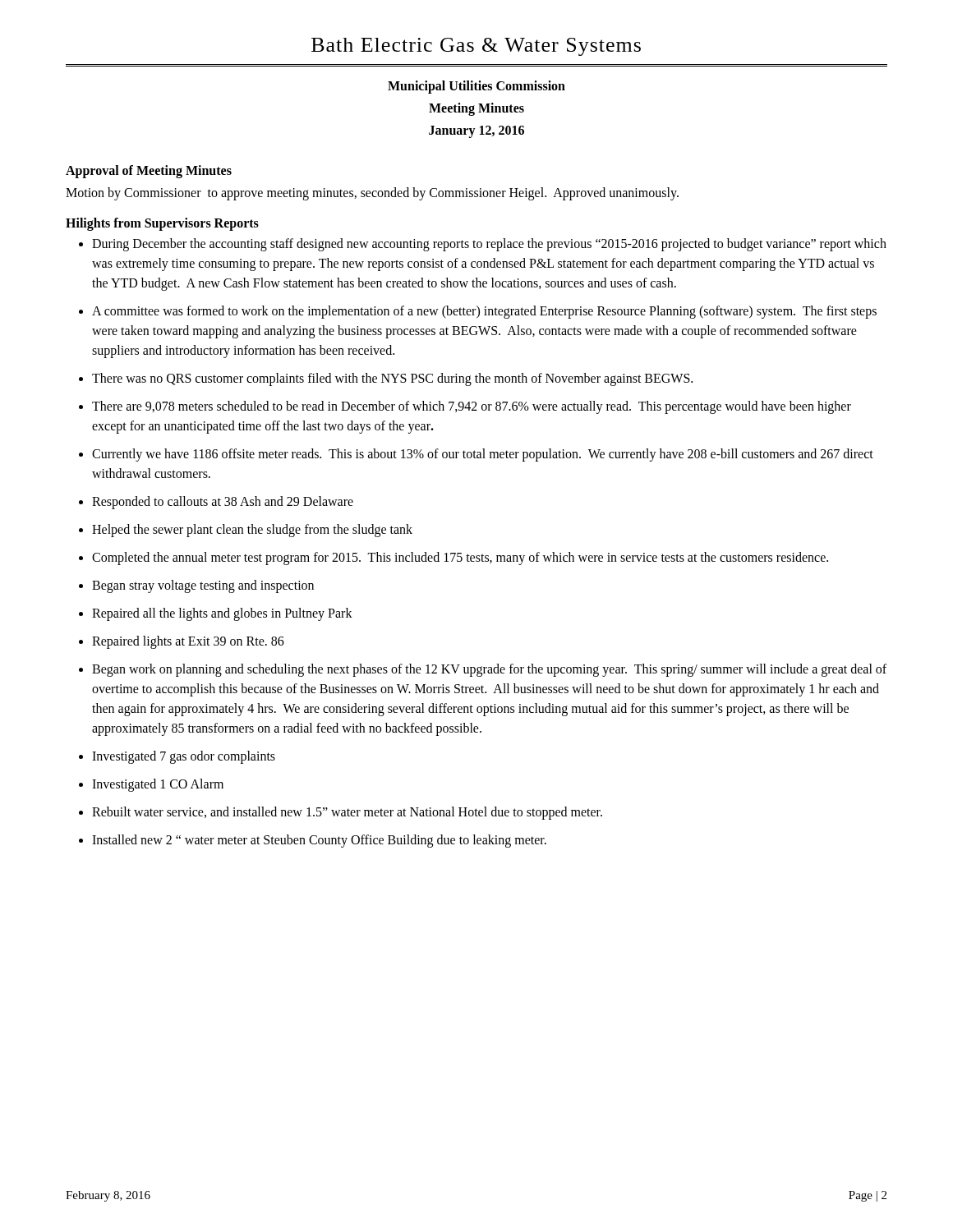Point to the region starting "Rebuilt water service, and installed new 1.5” water"
Viewport: 953px width, 1232px height.
coord(348,812)
